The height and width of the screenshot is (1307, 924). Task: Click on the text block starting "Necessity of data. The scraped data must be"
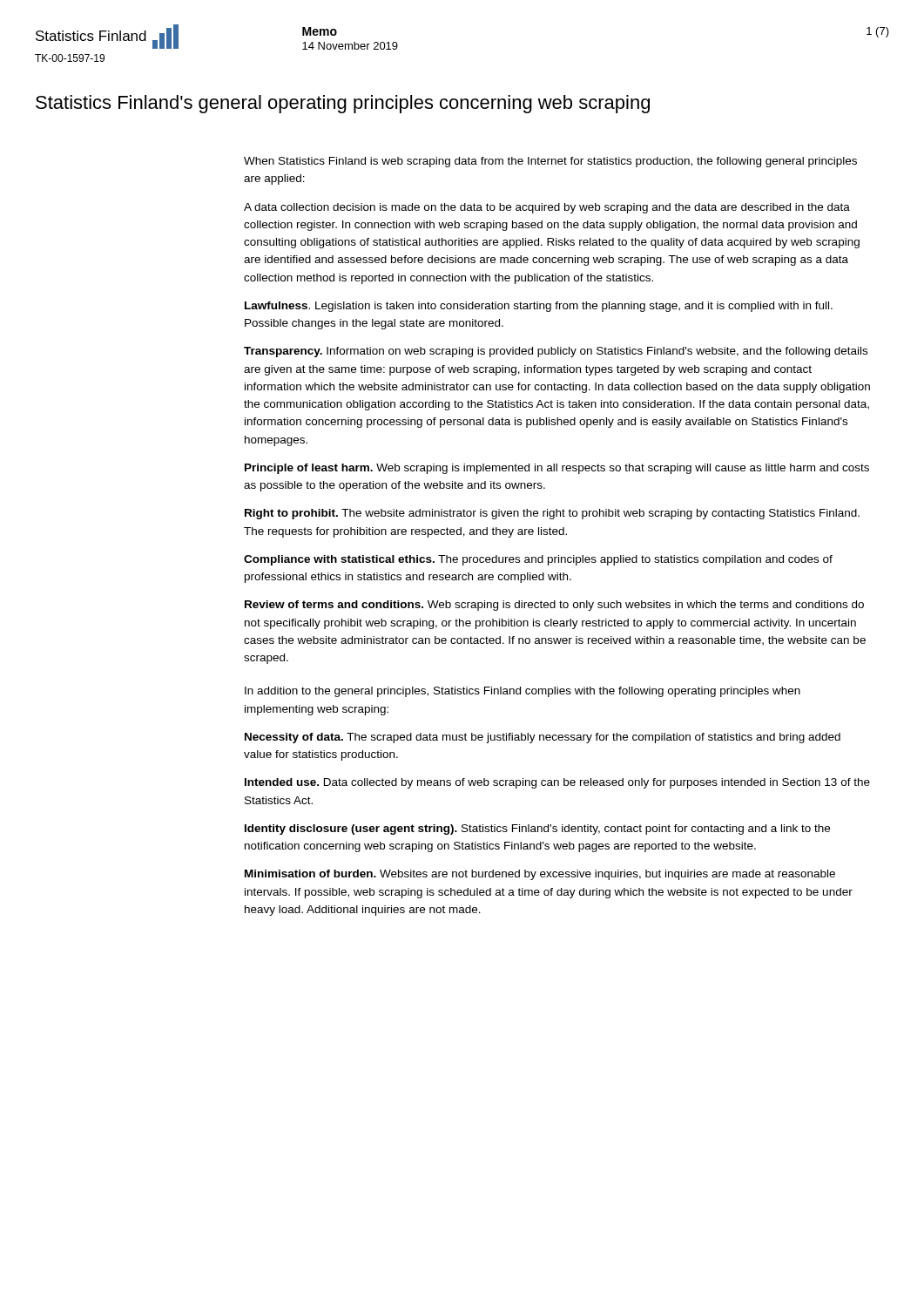558,746
